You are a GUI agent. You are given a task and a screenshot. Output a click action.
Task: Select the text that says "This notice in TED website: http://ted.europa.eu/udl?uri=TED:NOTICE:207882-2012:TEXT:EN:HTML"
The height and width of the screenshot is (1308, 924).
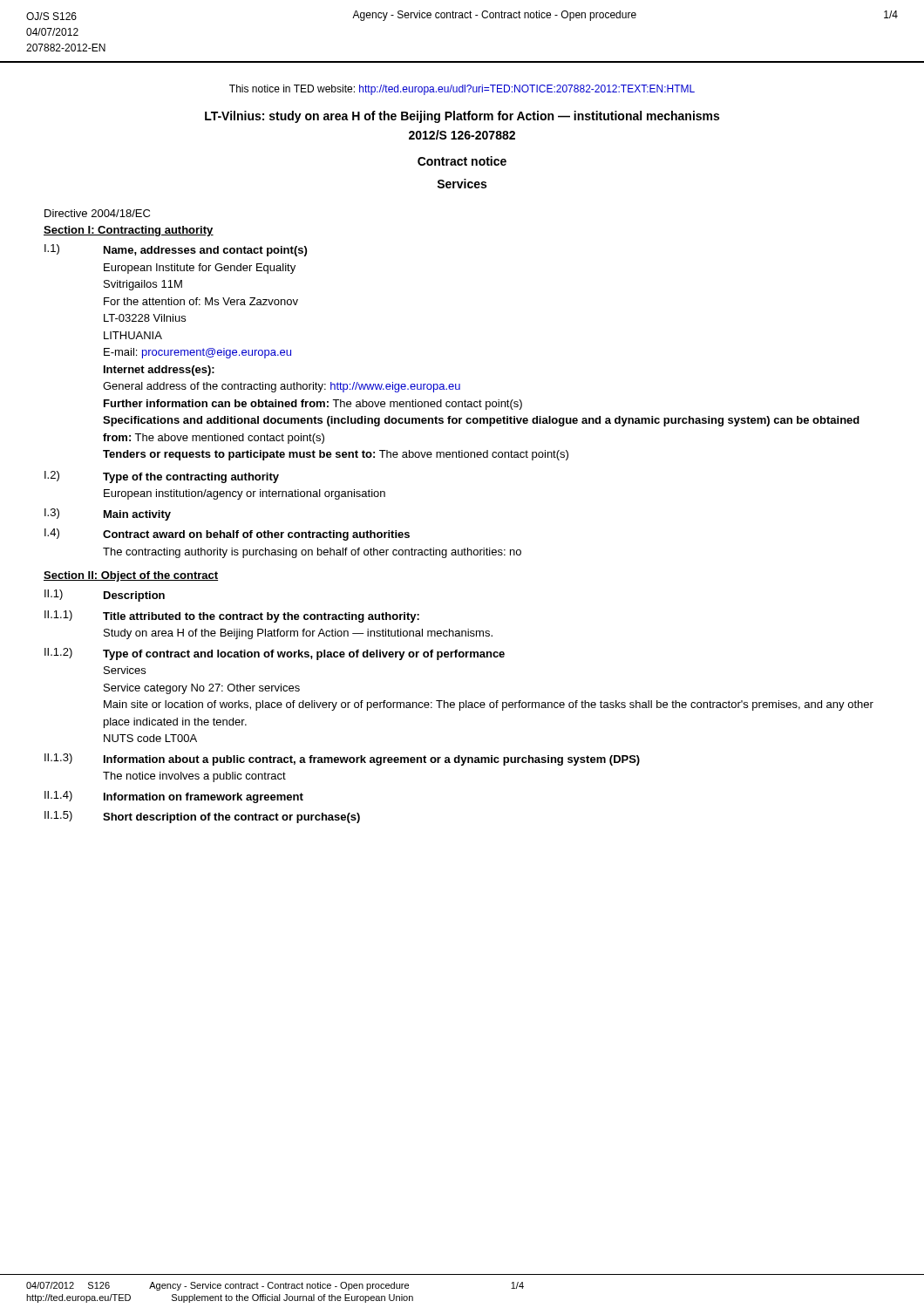(x=462, y=89)
